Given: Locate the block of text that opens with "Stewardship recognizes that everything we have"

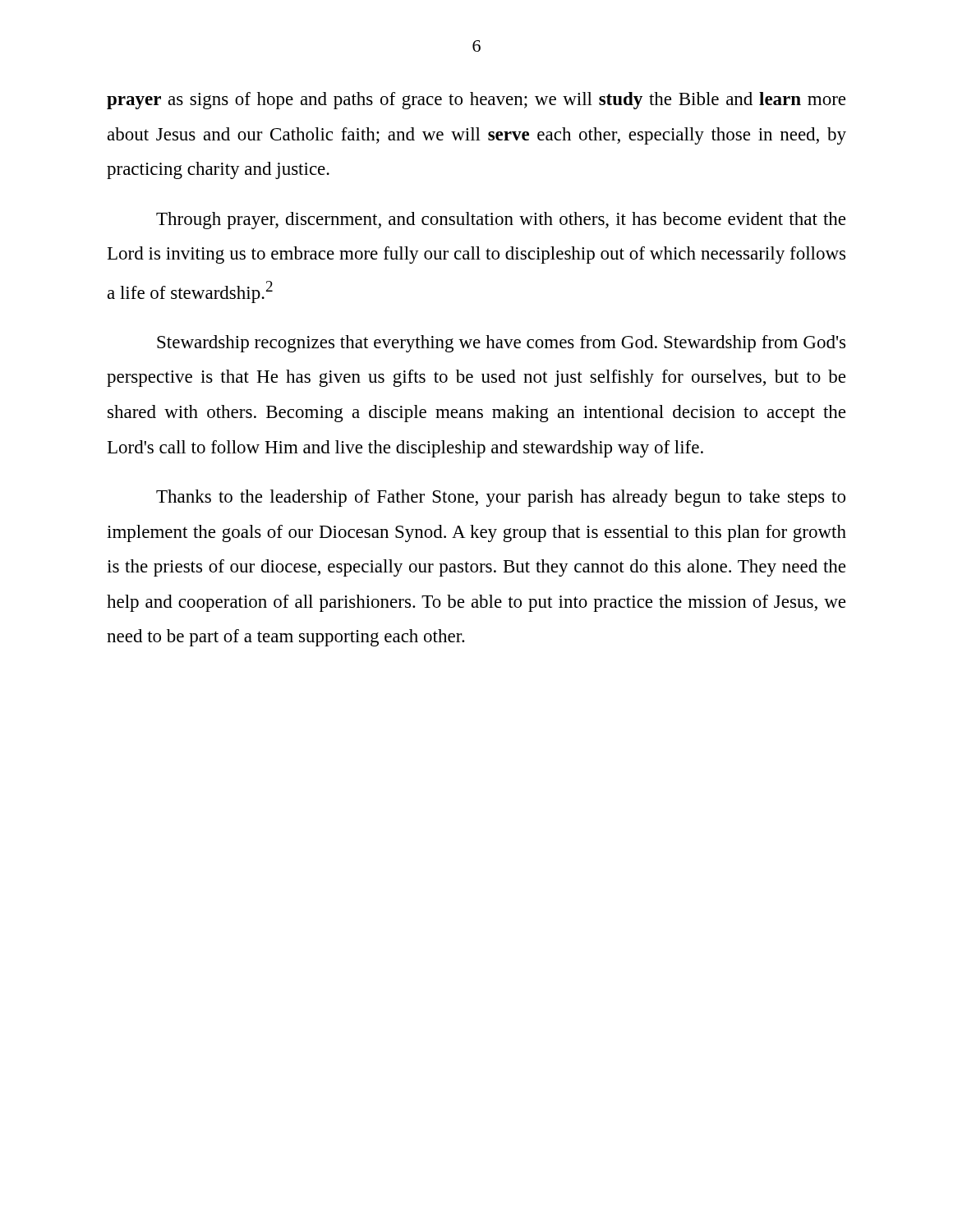Looking at the screenshot, I should coord(501,344).
